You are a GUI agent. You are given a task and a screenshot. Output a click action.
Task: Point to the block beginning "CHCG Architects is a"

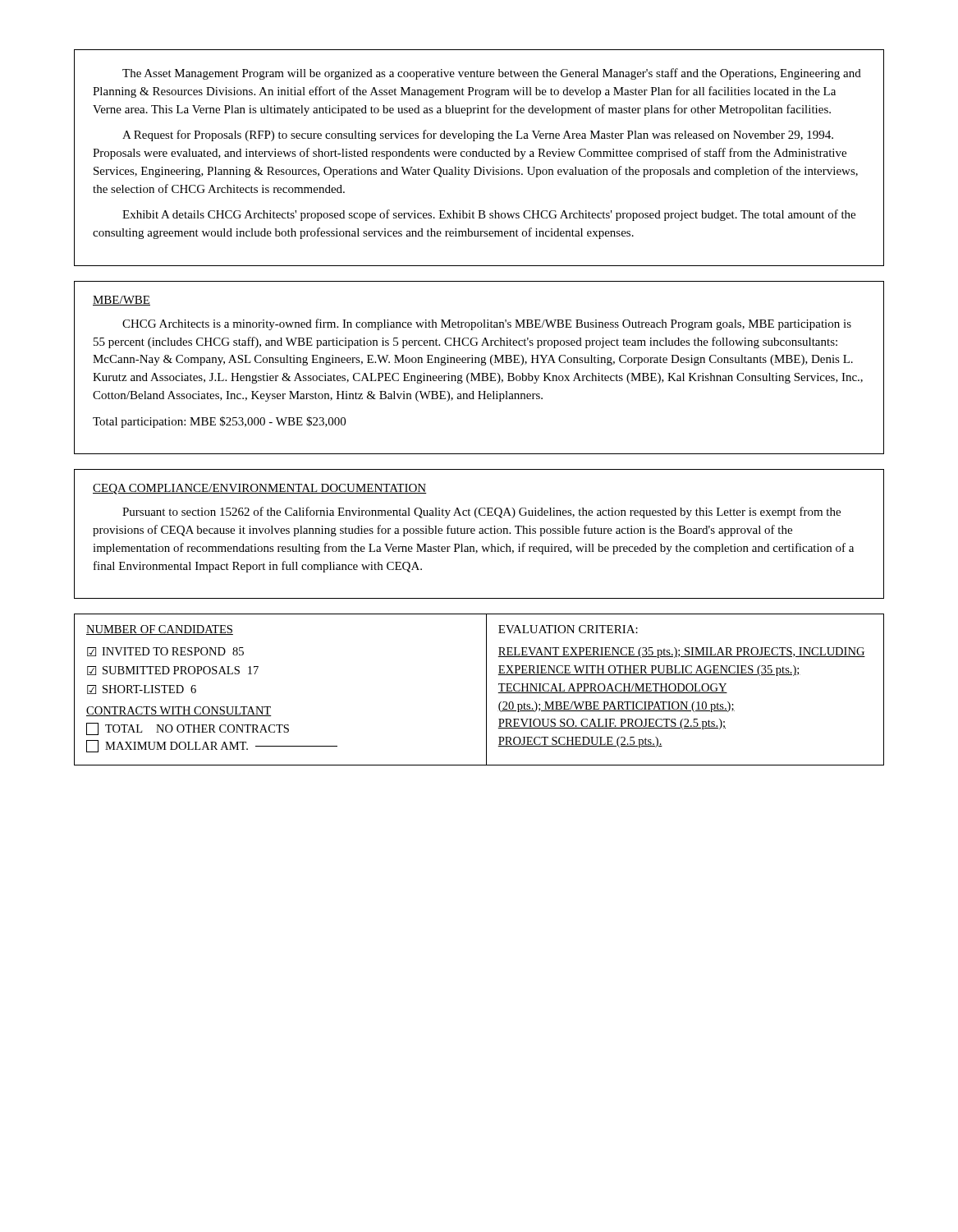click(479, 373)
